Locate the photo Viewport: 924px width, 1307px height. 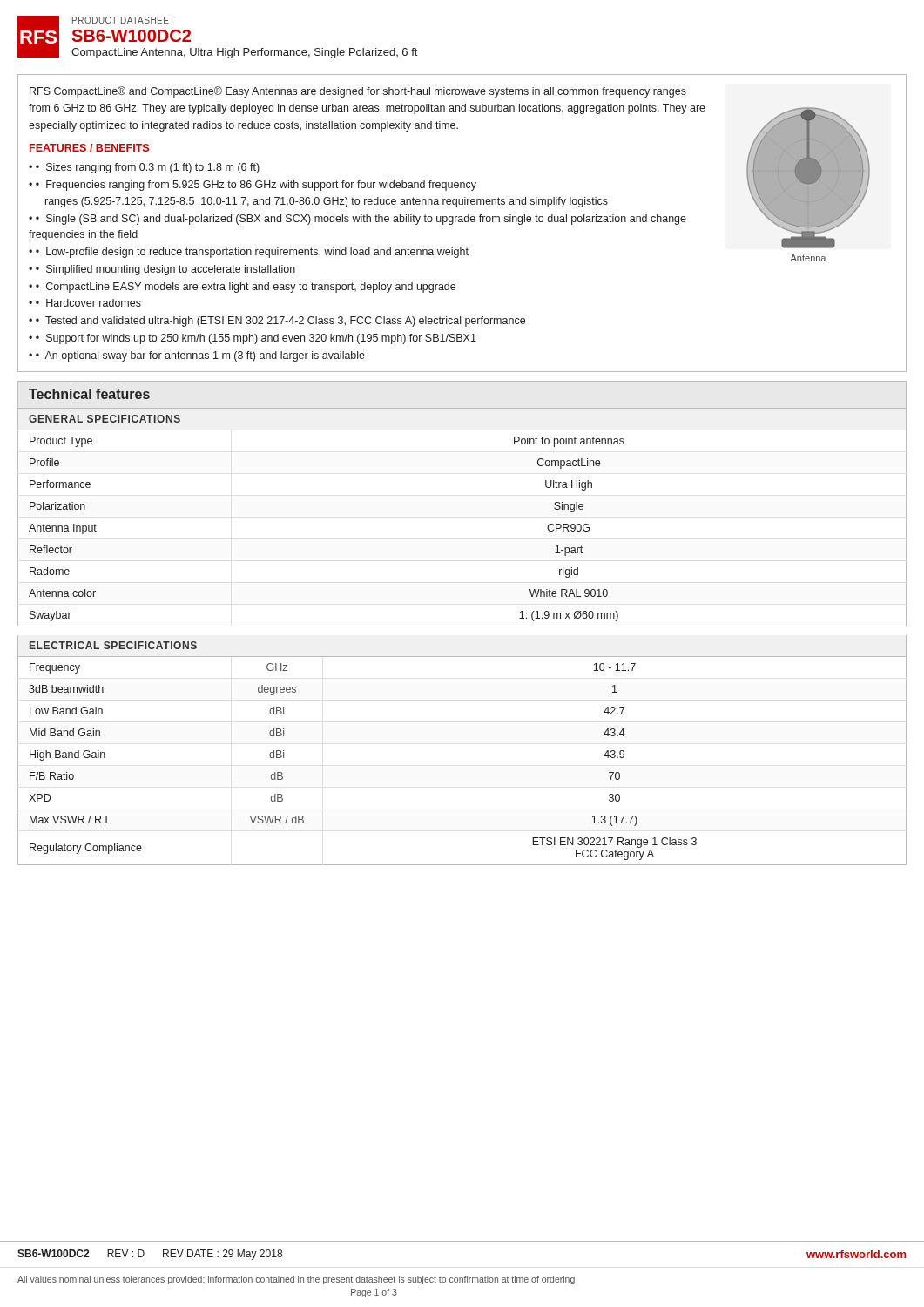tap(808, 166)
